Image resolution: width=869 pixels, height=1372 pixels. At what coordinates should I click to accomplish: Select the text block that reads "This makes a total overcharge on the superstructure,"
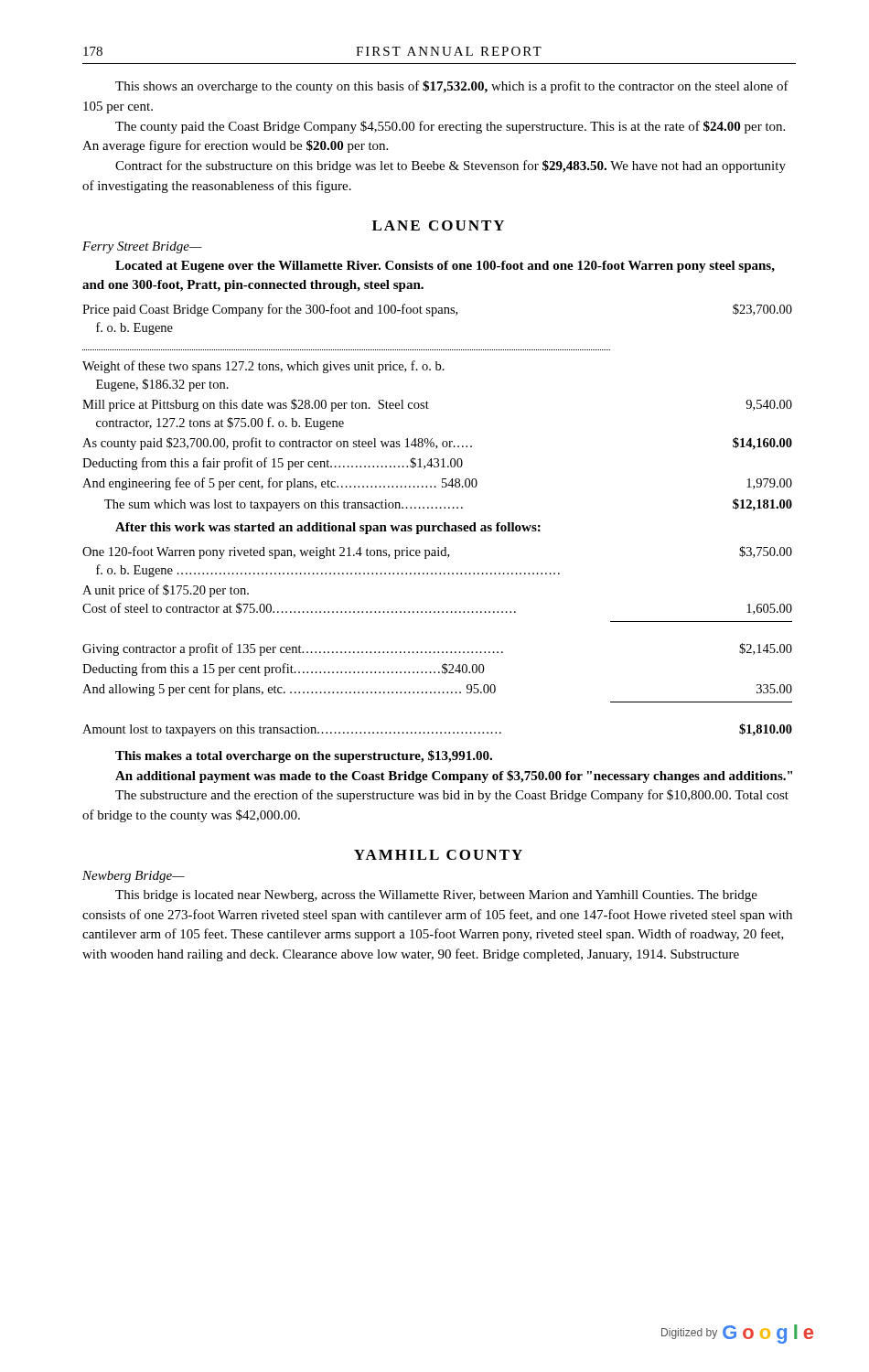click(x=439, y=756)
